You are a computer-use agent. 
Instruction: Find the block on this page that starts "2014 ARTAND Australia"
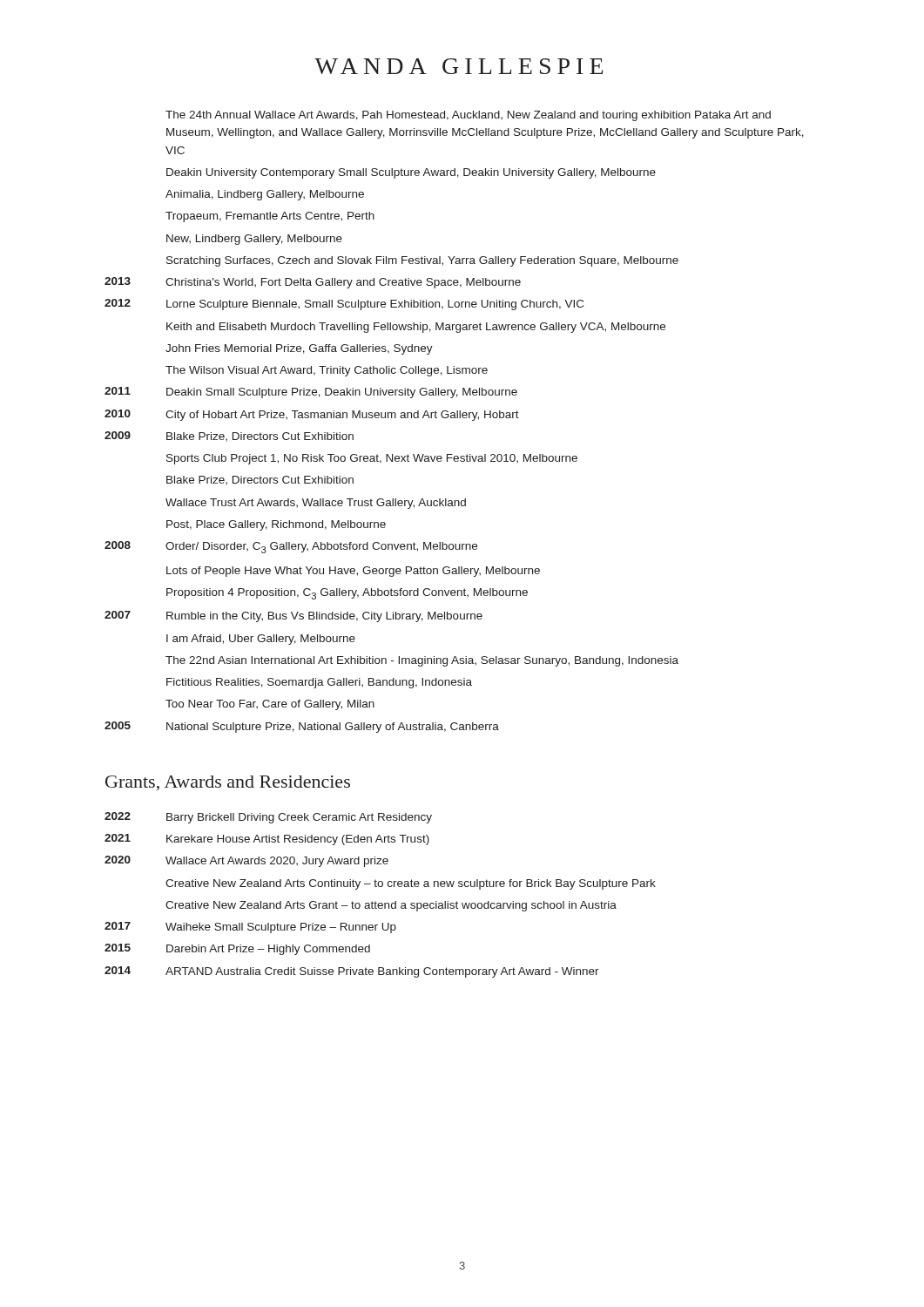(462, 971)
